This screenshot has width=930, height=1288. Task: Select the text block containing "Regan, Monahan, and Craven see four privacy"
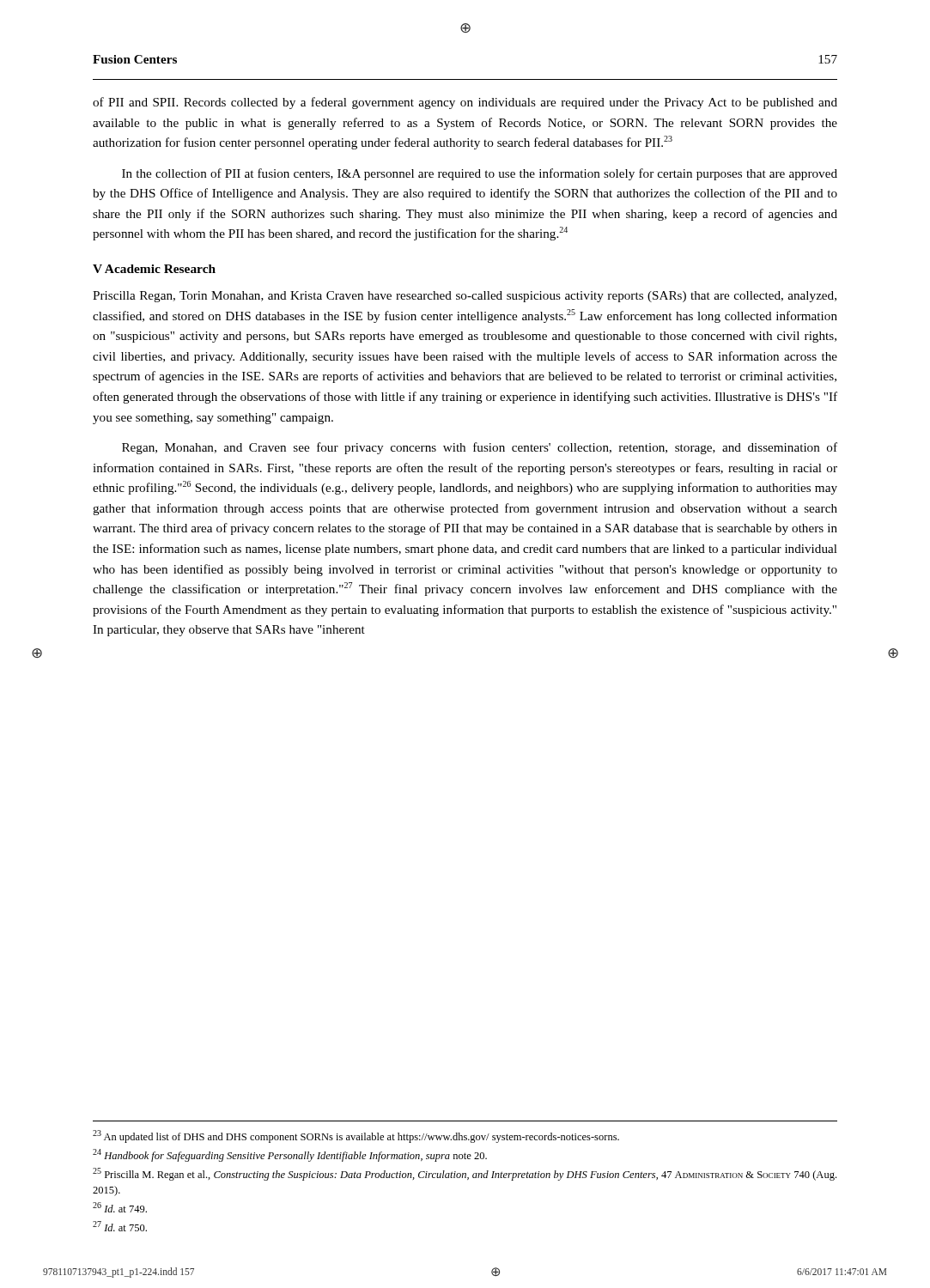point(465,538)
